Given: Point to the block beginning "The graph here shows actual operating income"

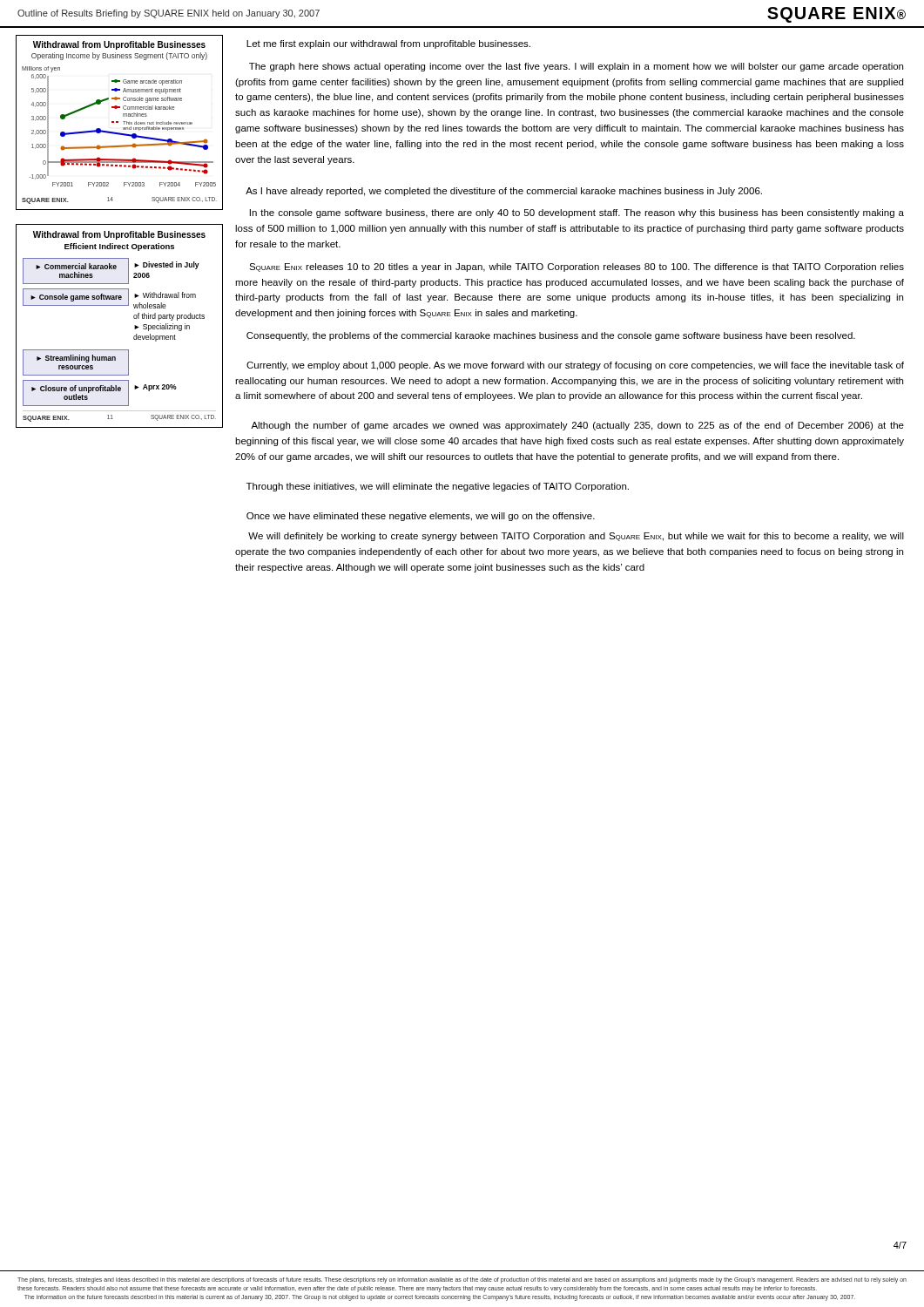Looking at the screenshot, I should [x=570, y=113].
